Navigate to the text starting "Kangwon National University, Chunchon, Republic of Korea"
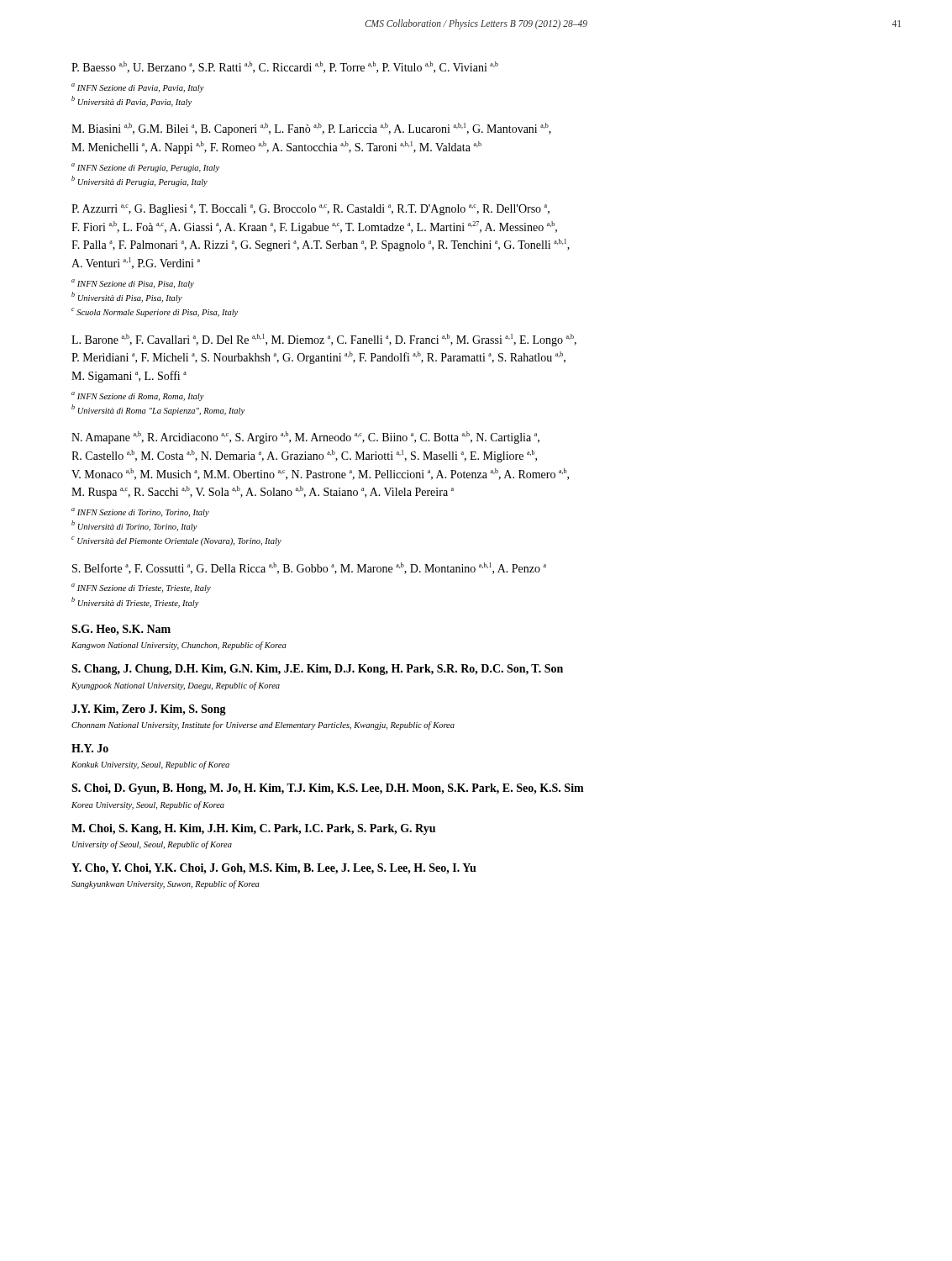The image size is (952, 1261). click(x=179, y=646)
